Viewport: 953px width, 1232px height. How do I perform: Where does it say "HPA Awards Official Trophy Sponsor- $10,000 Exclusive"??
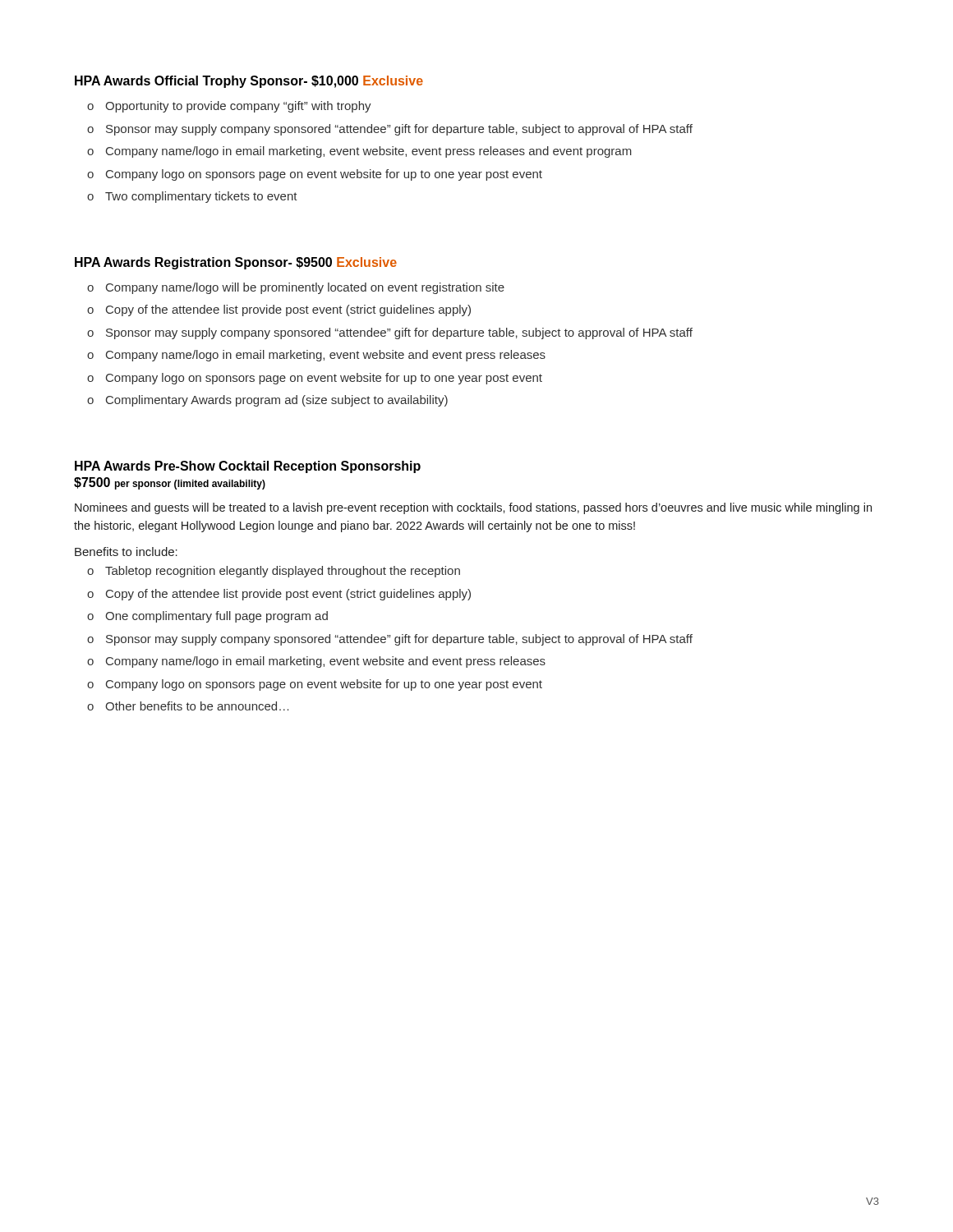point(249,81)
